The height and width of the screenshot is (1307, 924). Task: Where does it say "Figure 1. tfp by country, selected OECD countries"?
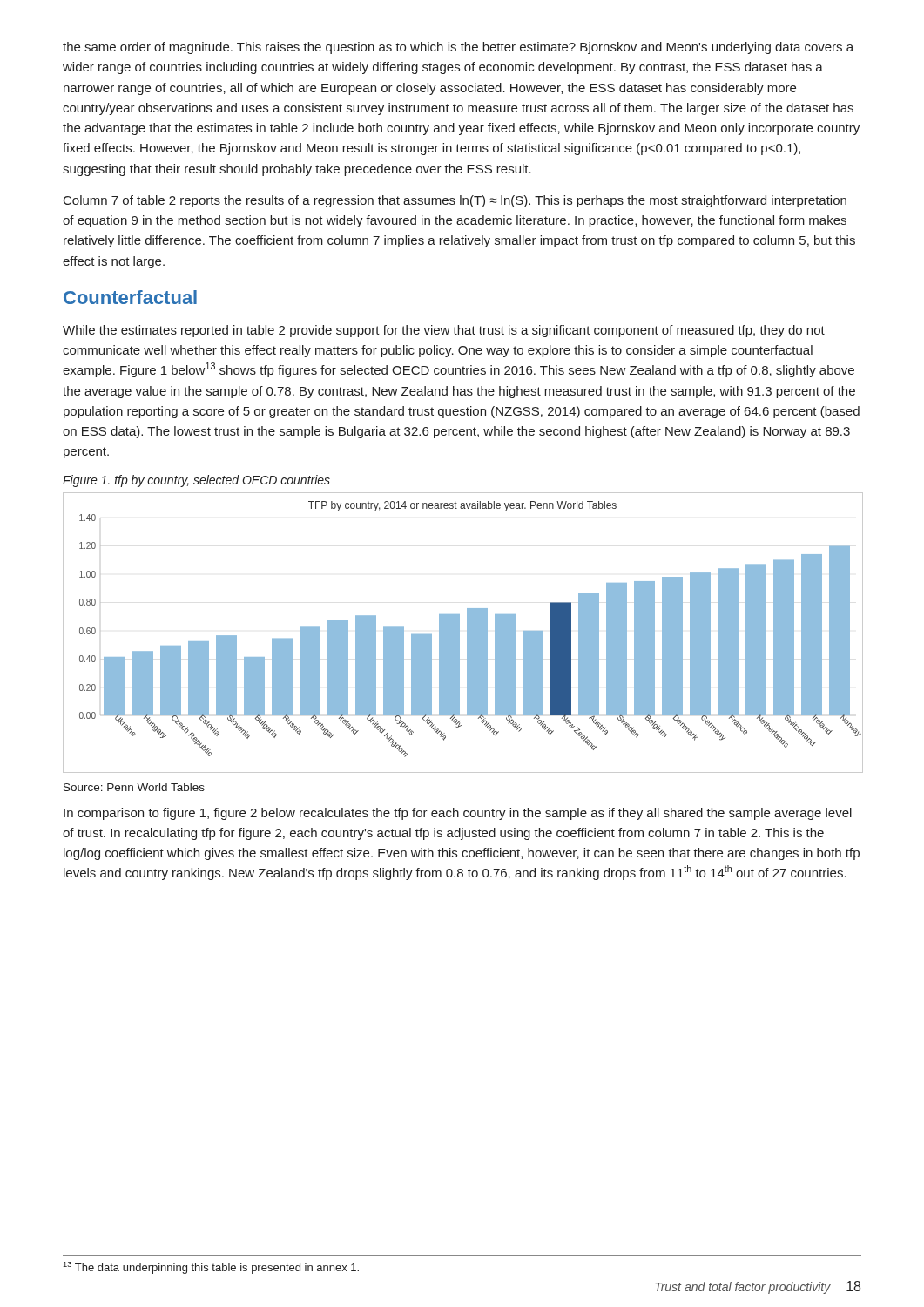coord(196,481)
